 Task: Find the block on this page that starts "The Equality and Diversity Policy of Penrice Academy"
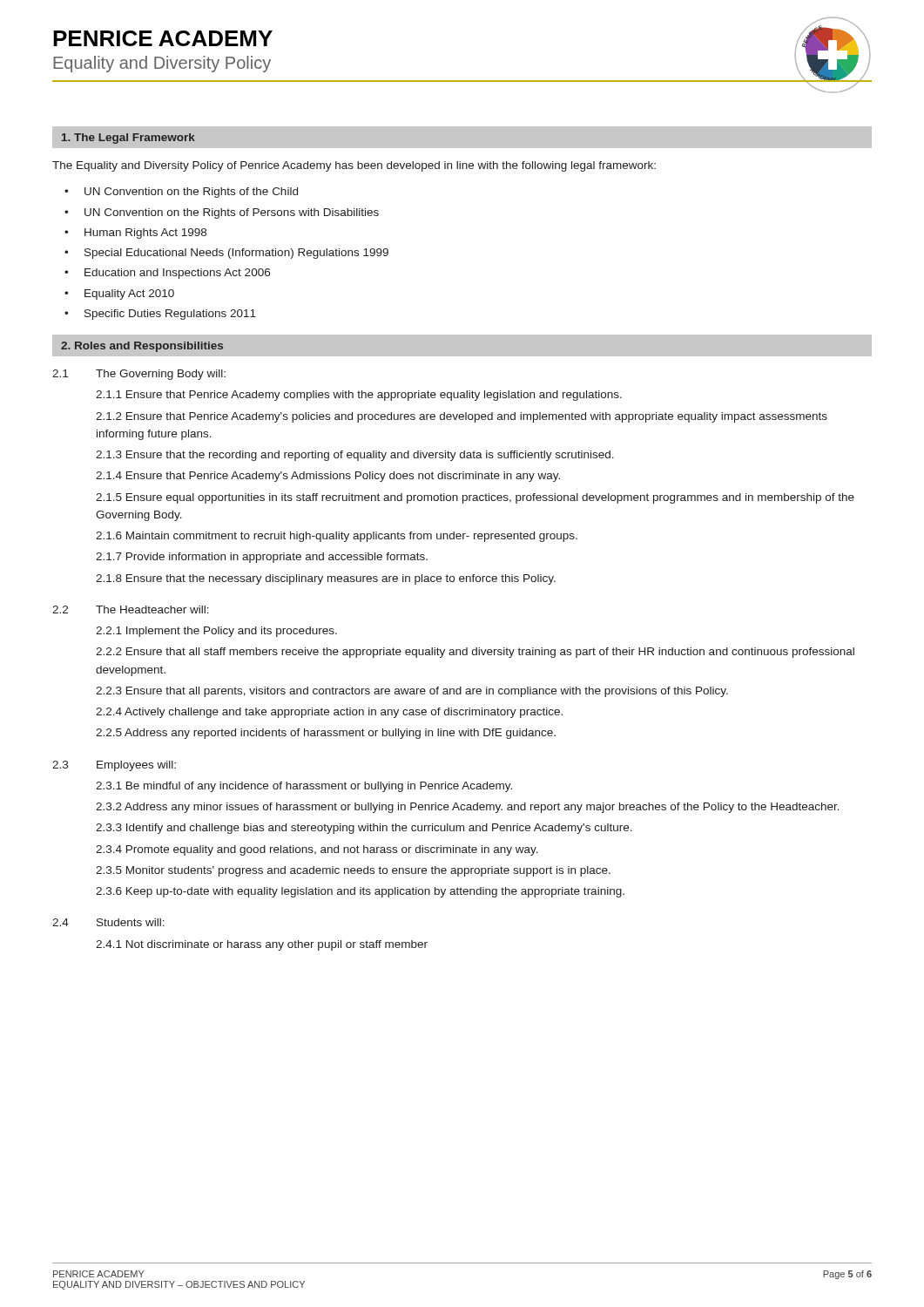[x=355, y=165]
